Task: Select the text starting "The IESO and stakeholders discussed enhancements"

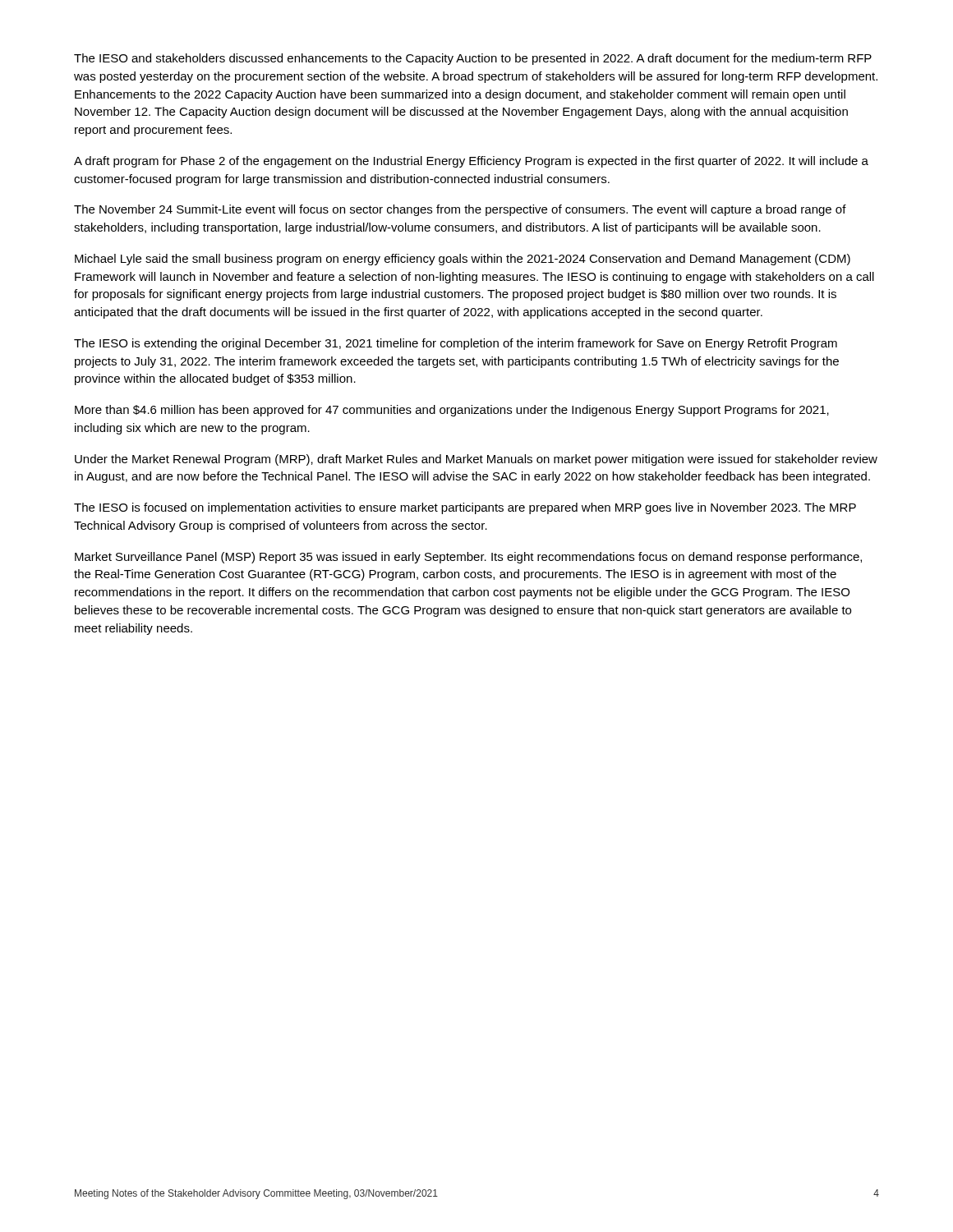Action: 476,94
